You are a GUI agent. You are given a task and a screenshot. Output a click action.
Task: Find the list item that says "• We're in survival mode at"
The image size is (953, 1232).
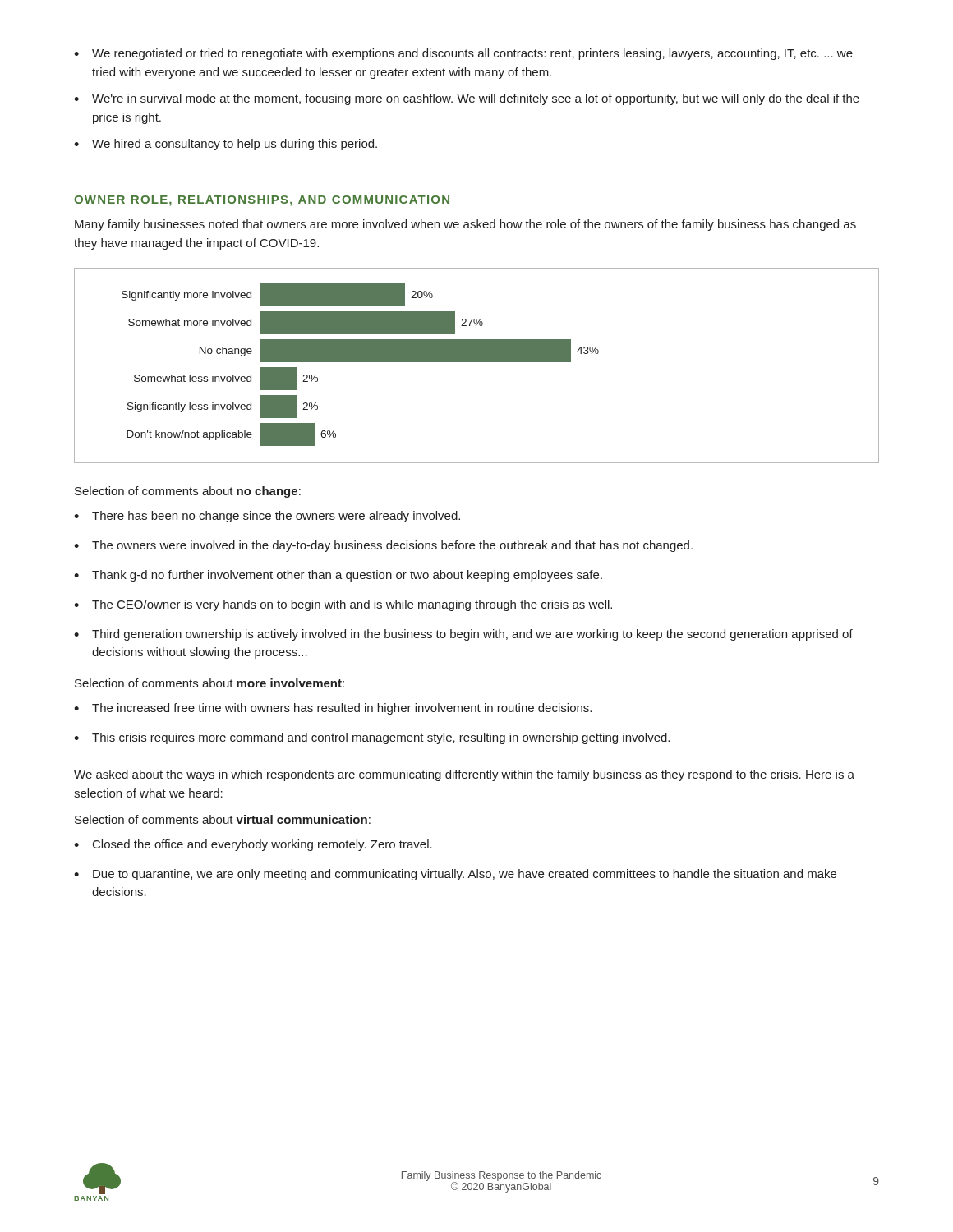(476, 108)
